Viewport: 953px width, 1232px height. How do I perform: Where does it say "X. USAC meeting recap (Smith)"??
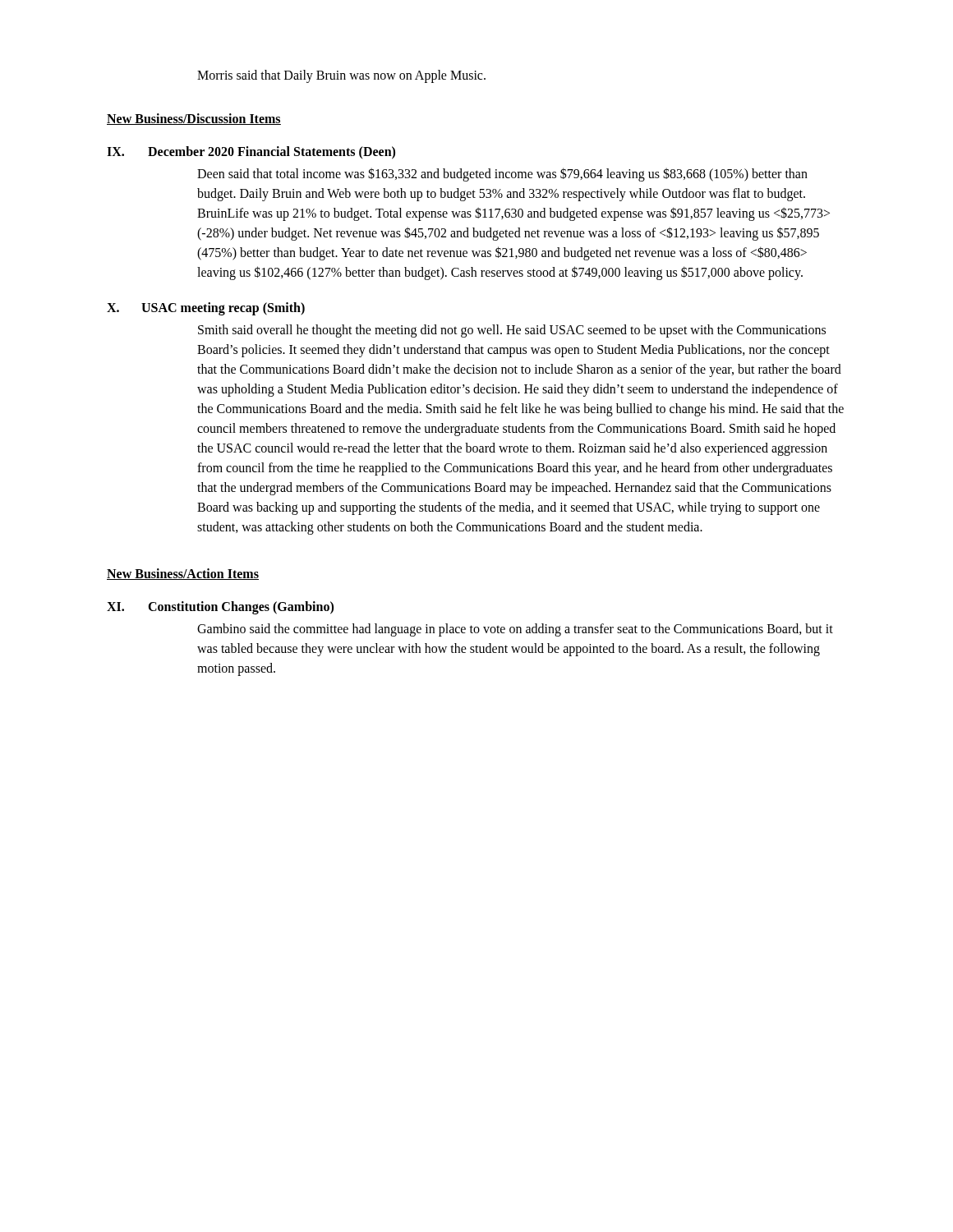coord(206,308)
